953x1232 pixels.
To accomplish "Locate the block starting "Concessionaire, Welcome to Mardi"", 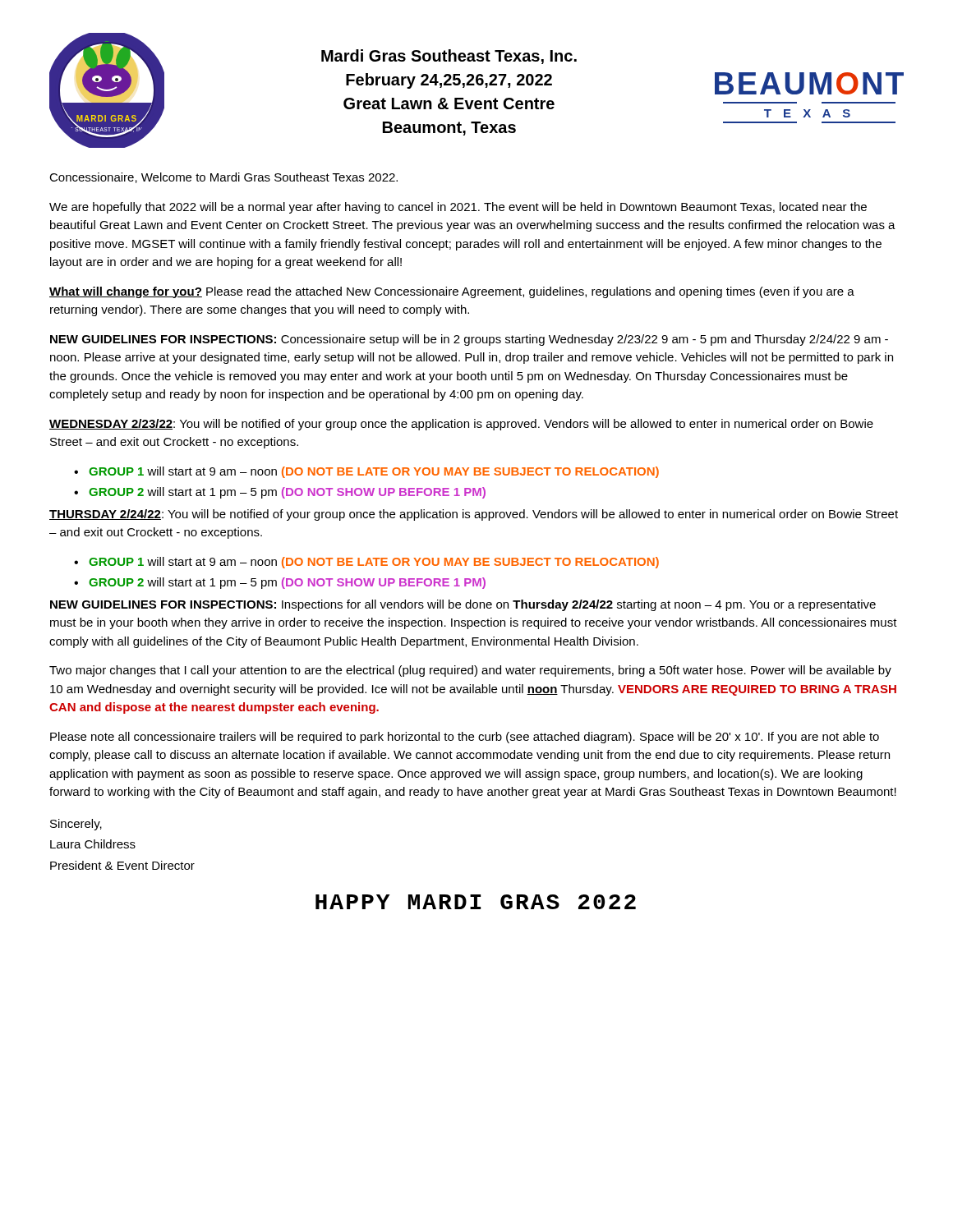I will pyautogui.click(x=224, y=177).
